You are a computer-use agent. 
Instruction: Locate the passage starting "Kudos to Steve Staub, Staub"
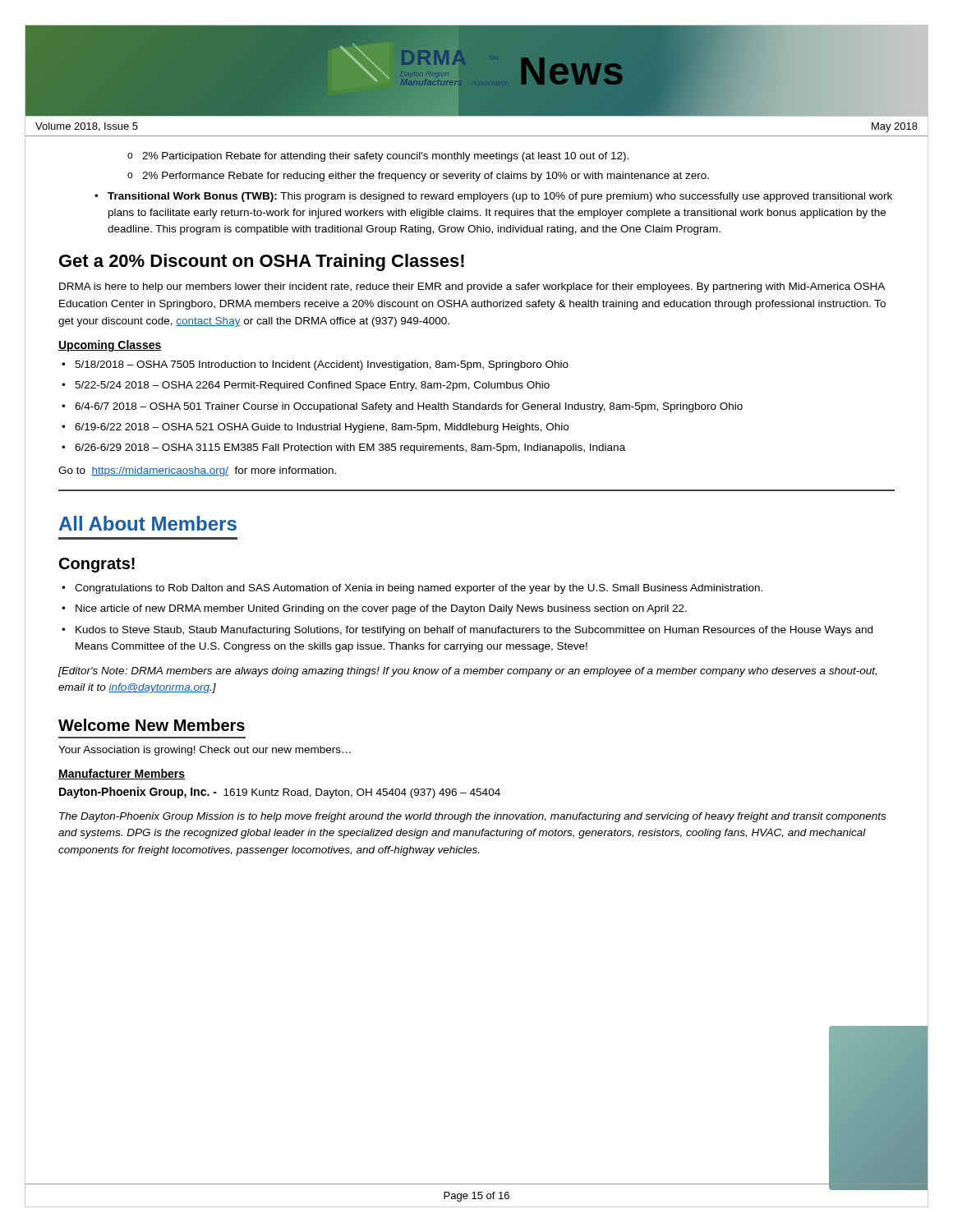474,638
